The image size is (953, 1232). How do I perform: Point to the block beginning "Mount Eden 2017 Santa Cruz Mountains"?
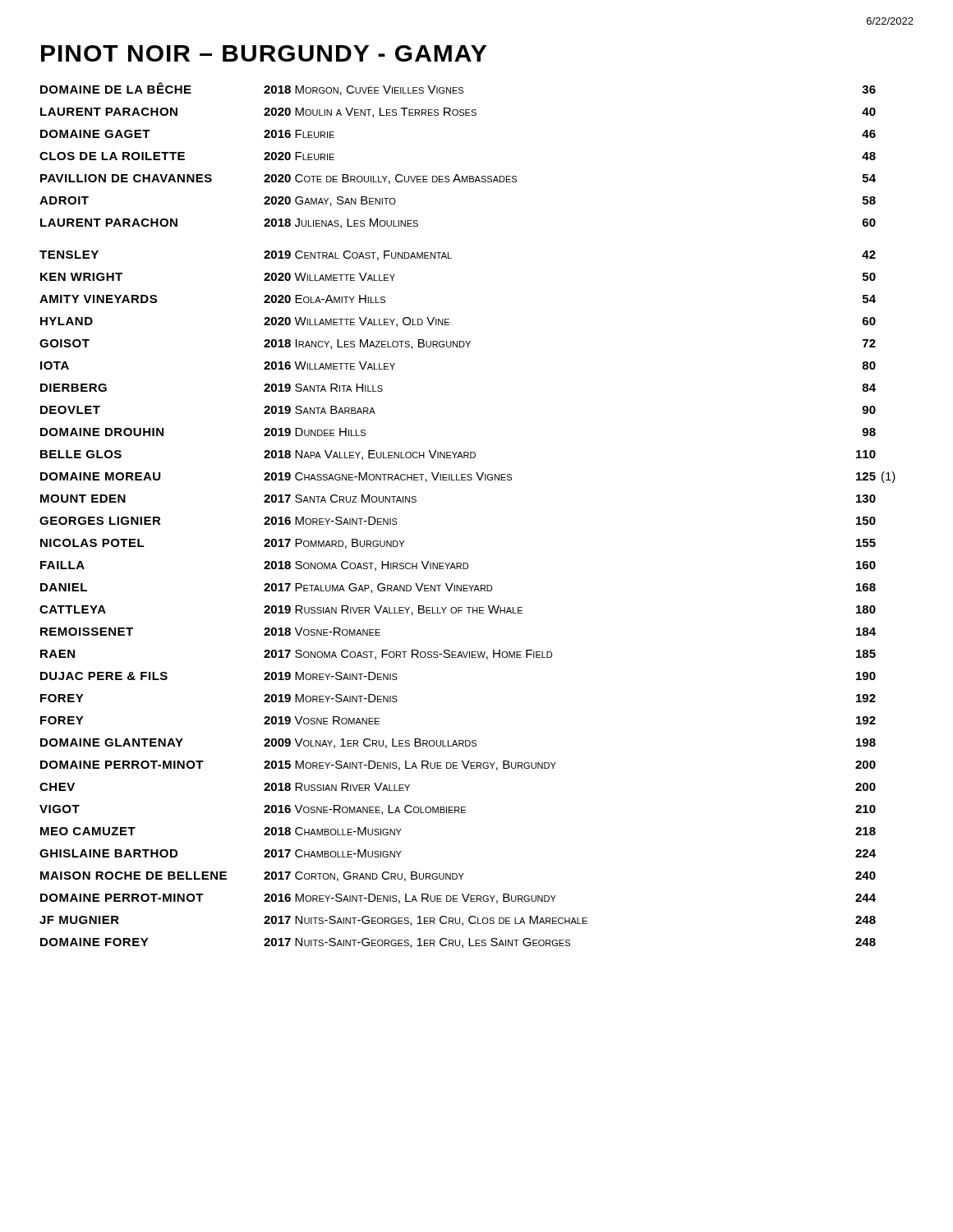coord(83,498)
